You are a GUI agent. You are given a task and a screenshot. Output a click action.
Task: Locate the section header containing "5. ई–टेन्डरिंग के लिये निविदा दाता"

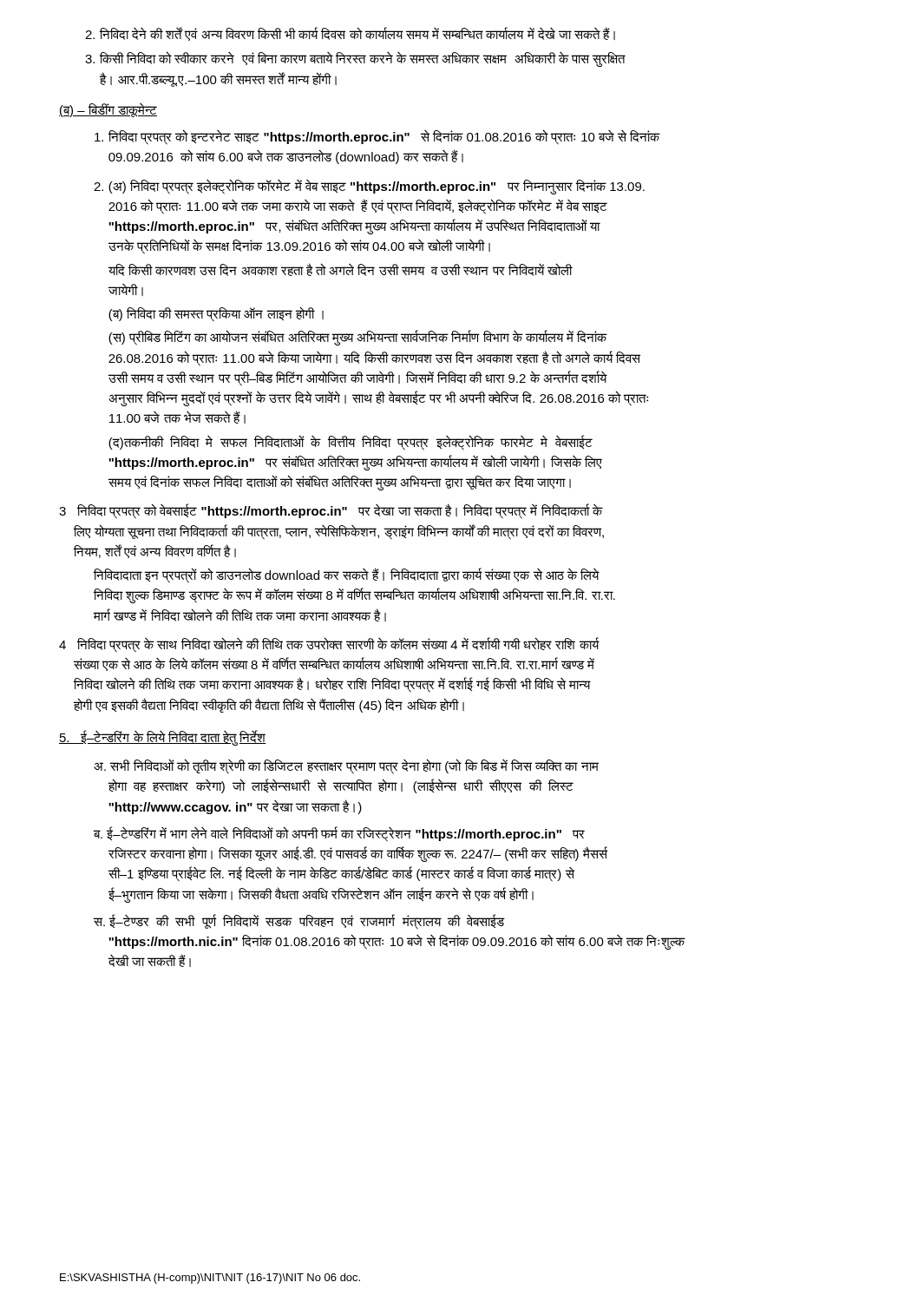162,737
